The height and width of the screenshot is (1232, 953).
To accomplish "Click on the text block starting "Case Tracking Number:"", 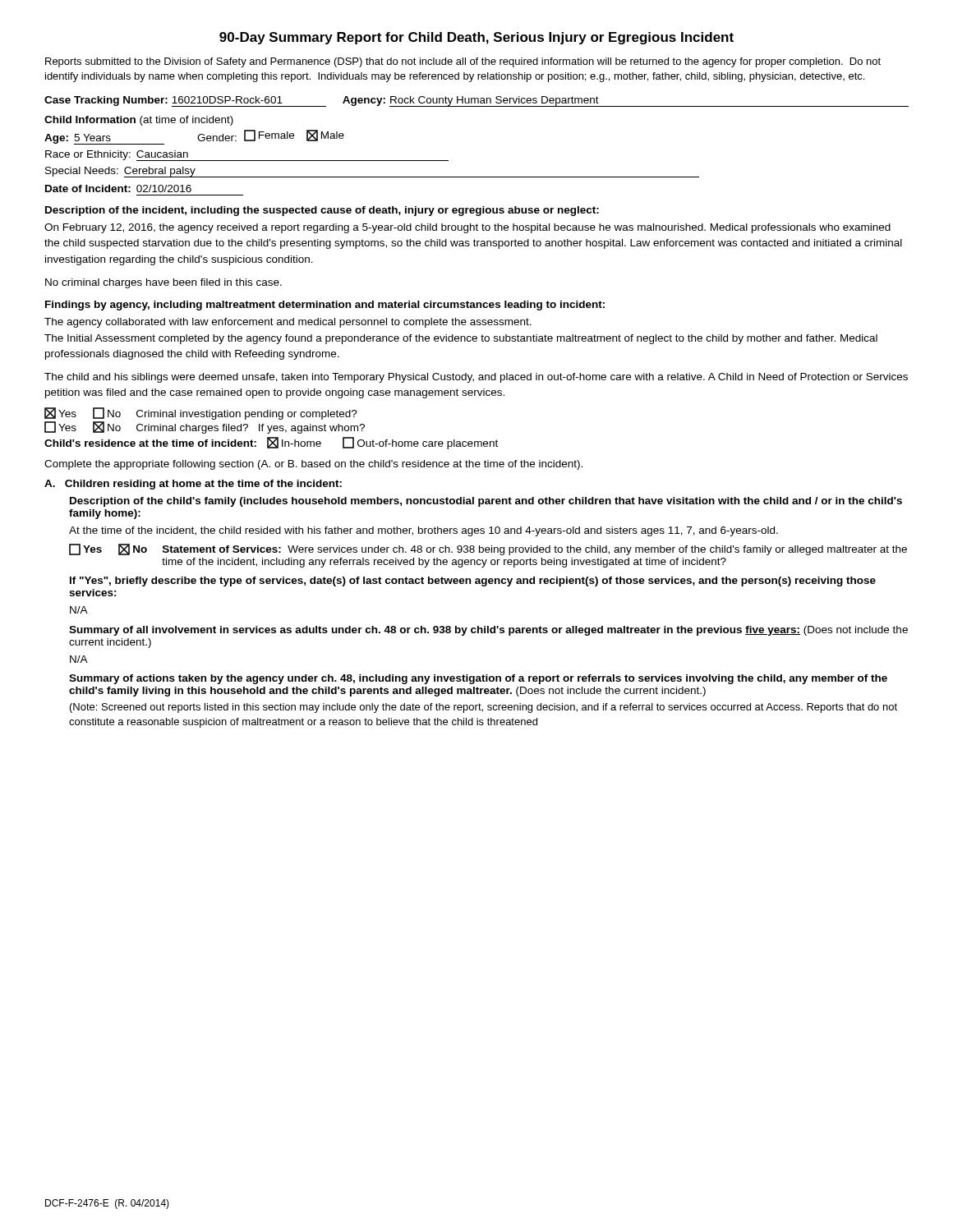I will tap(476, 100).
